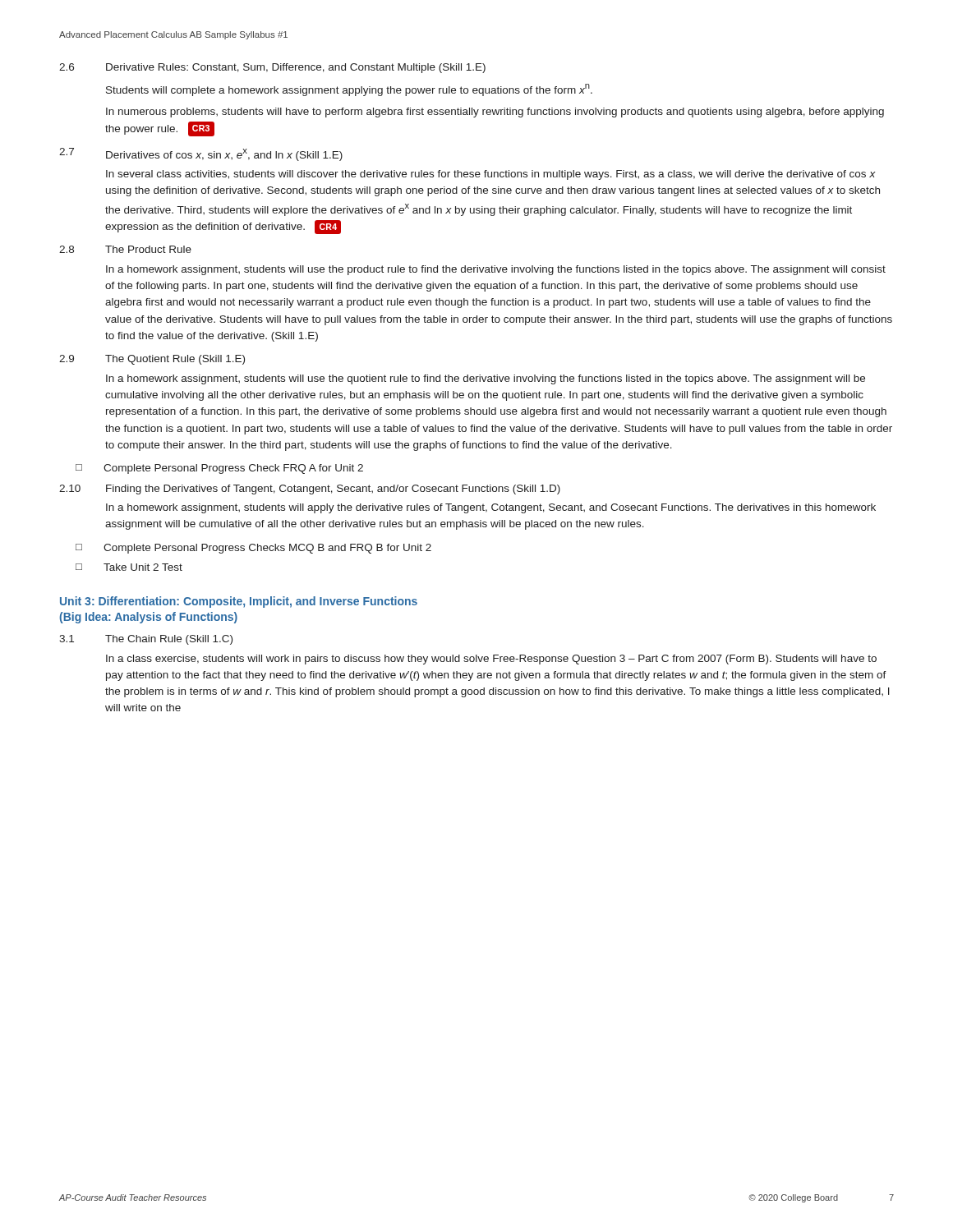Locate the list item with the text "3.1 The Chain Rule (Skill 1.C)"
The image size is (953, 1232).
point(476,674)
